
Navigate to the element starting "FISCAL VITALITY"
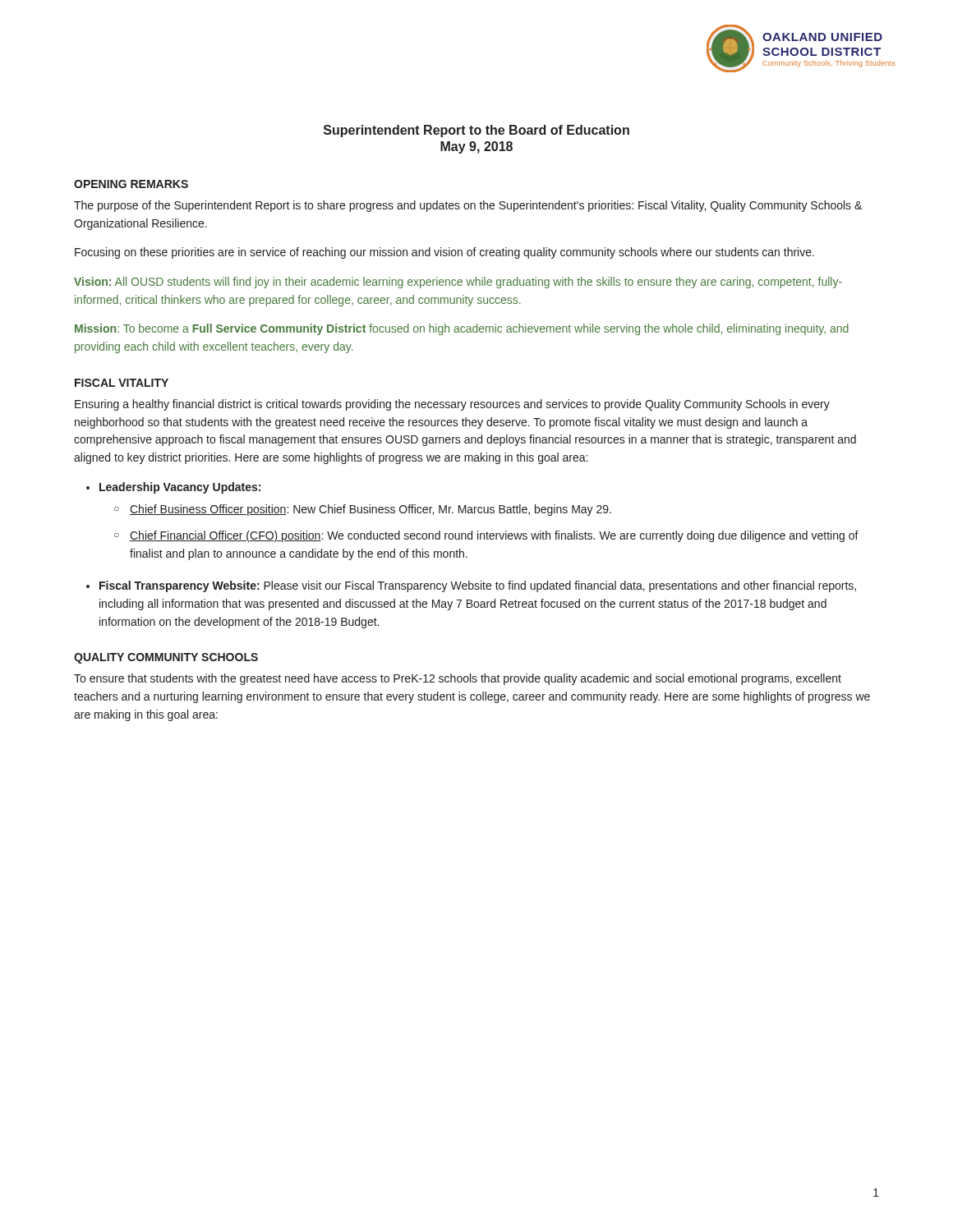pos(121,383)
